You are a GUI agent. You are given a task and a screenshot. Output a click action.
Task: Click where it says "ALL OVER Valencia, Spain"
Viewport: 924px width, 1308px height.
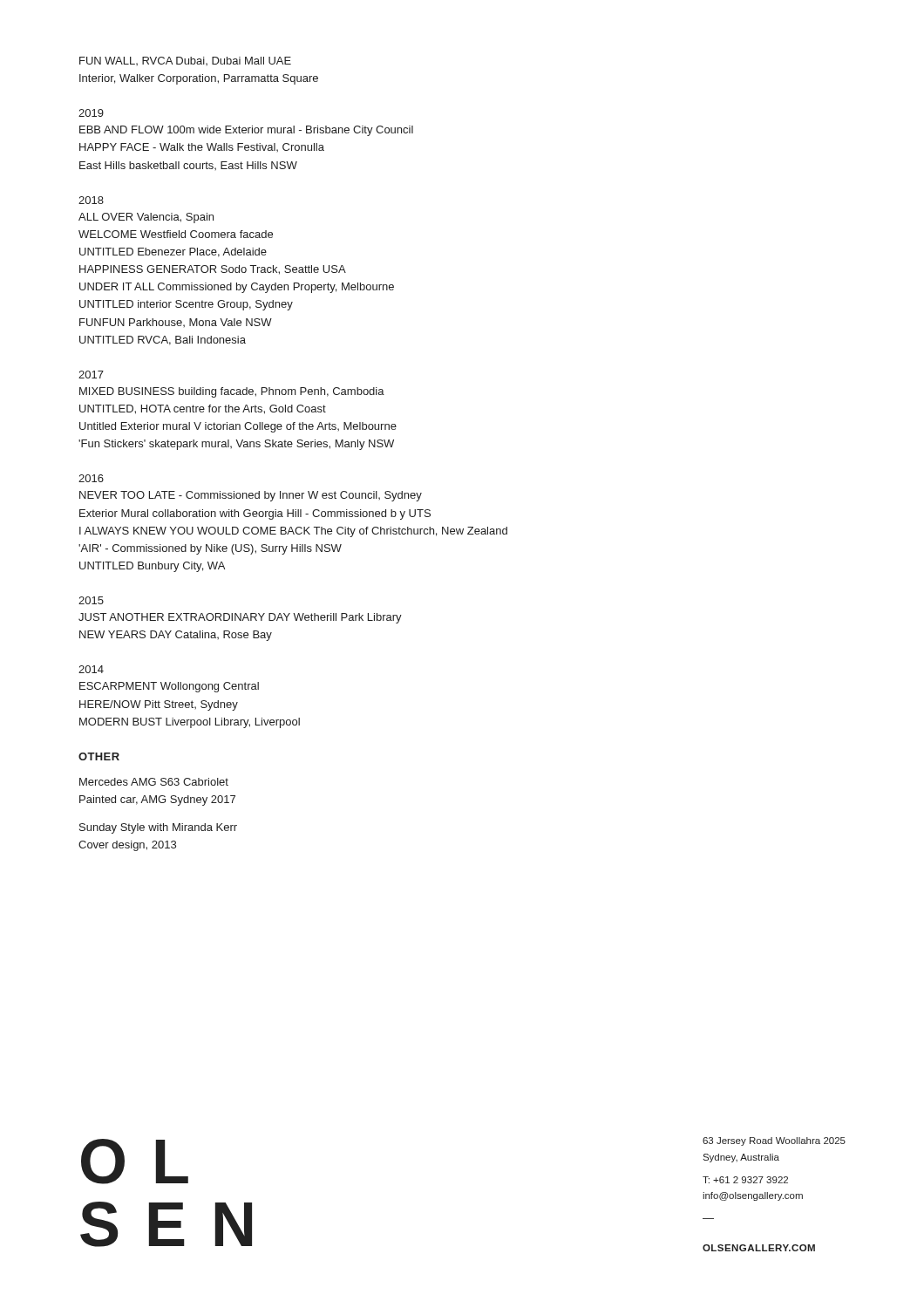[147, 216]
